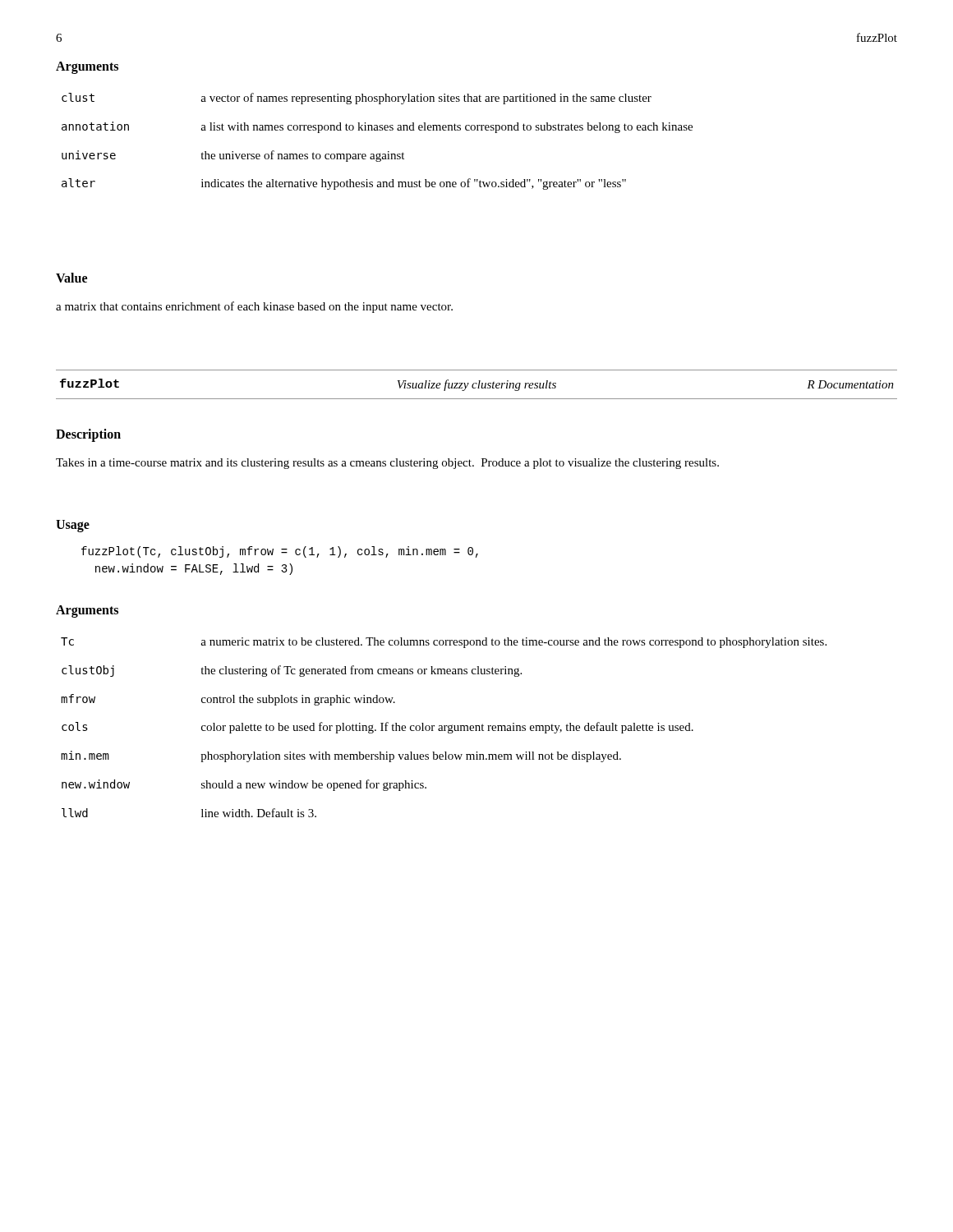This screenshot has height=1232, width=953.
Task: Select the table that reads "a list with names correspond"
Action: (476, 142)
